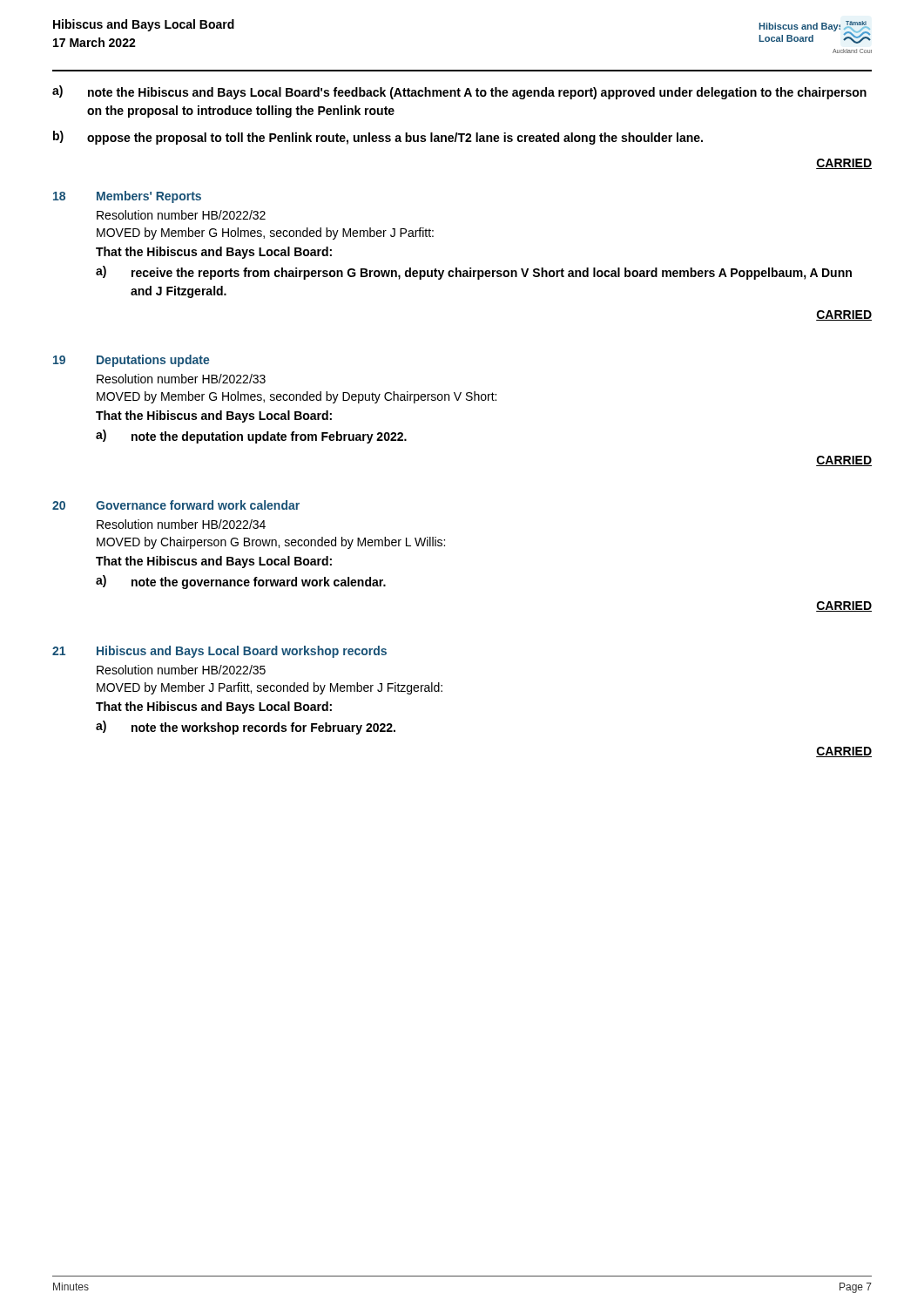Select the block starting "Resolution number HB/2022/34"
Image resolution: width=924 pixels, height=1307 pixels.
181,525
